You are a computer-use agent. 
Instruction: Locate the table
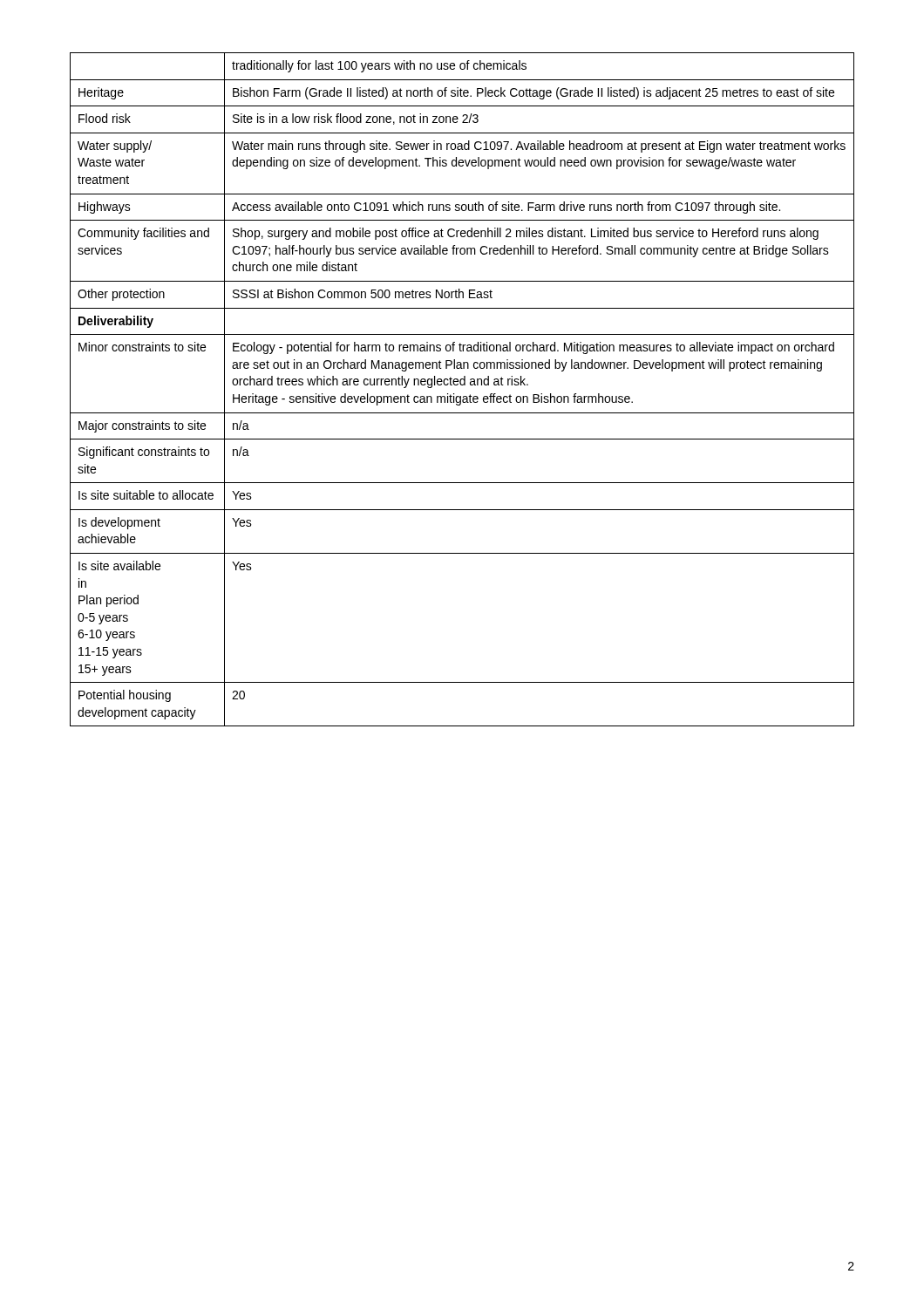tap(462, 390)
